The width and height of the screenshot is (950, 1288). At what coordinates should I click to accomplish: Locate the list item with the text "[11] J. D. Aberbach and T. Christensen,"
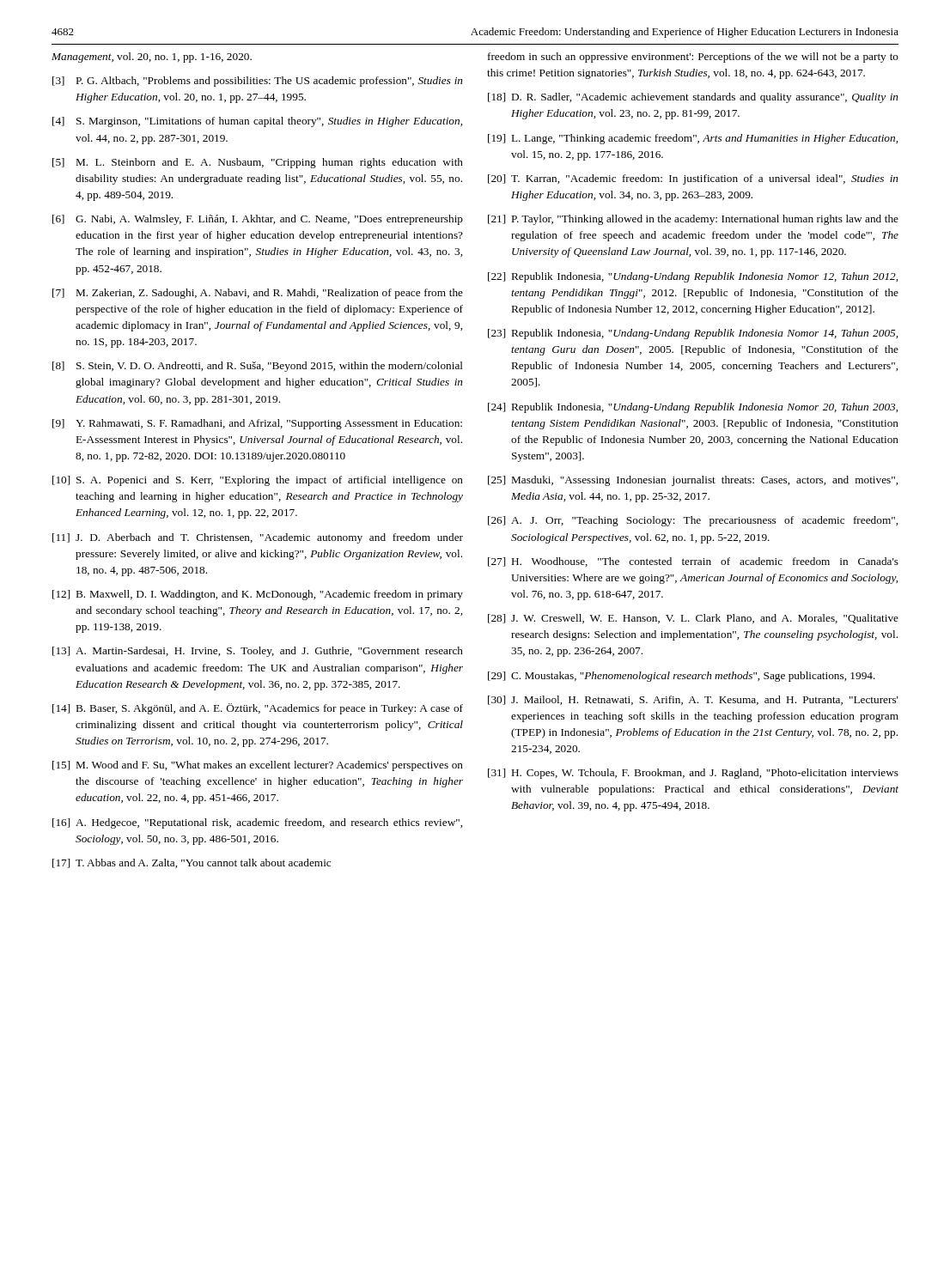257,553
